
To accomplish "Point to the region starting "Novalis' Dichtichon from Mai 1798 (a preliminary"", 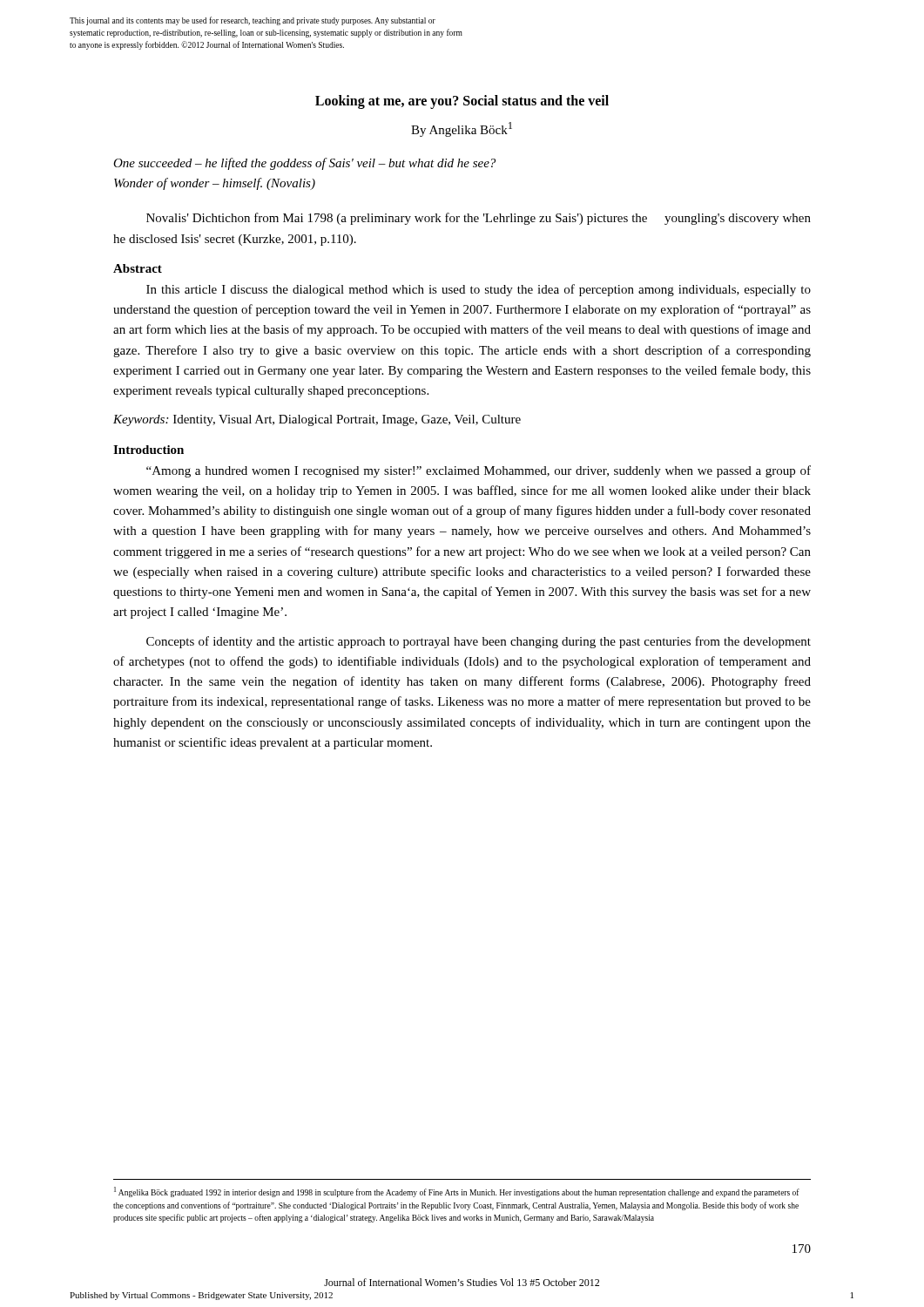I will 462,228.
